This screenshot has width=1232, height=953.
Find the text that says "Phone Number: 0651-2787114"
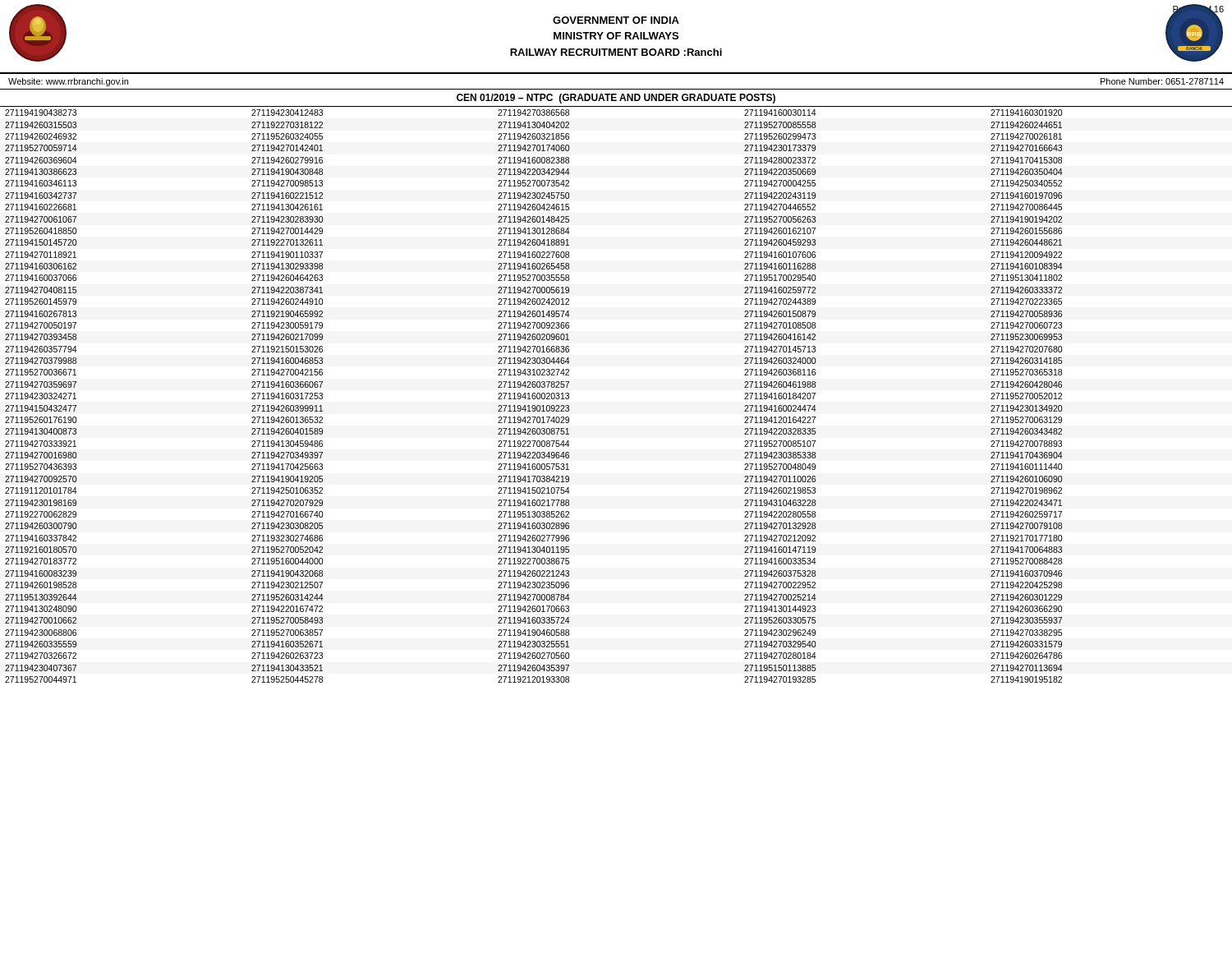click(x=1162, y=81)
